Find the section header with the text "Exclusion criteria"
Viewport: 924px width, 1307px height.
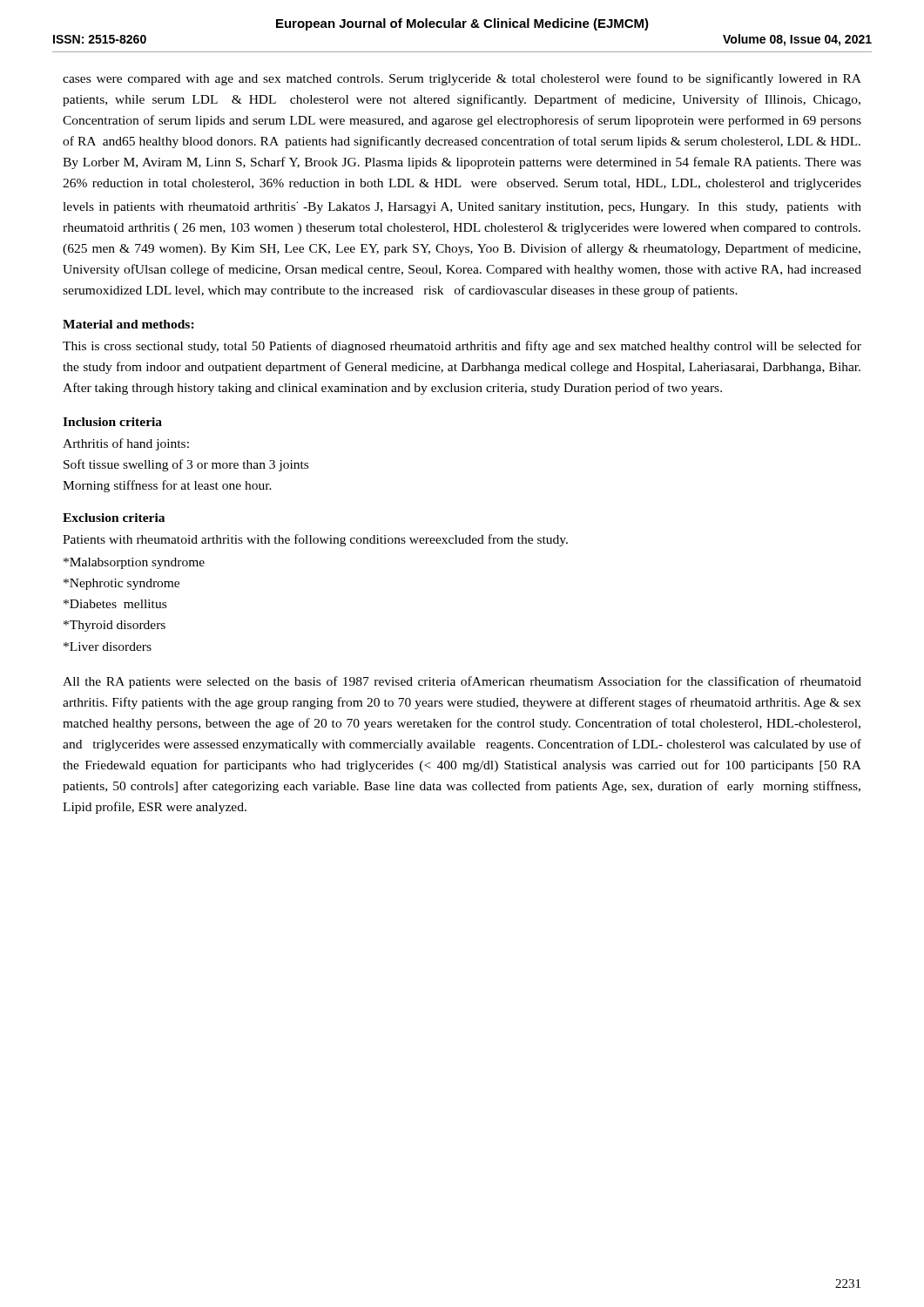tap(114, 518)
